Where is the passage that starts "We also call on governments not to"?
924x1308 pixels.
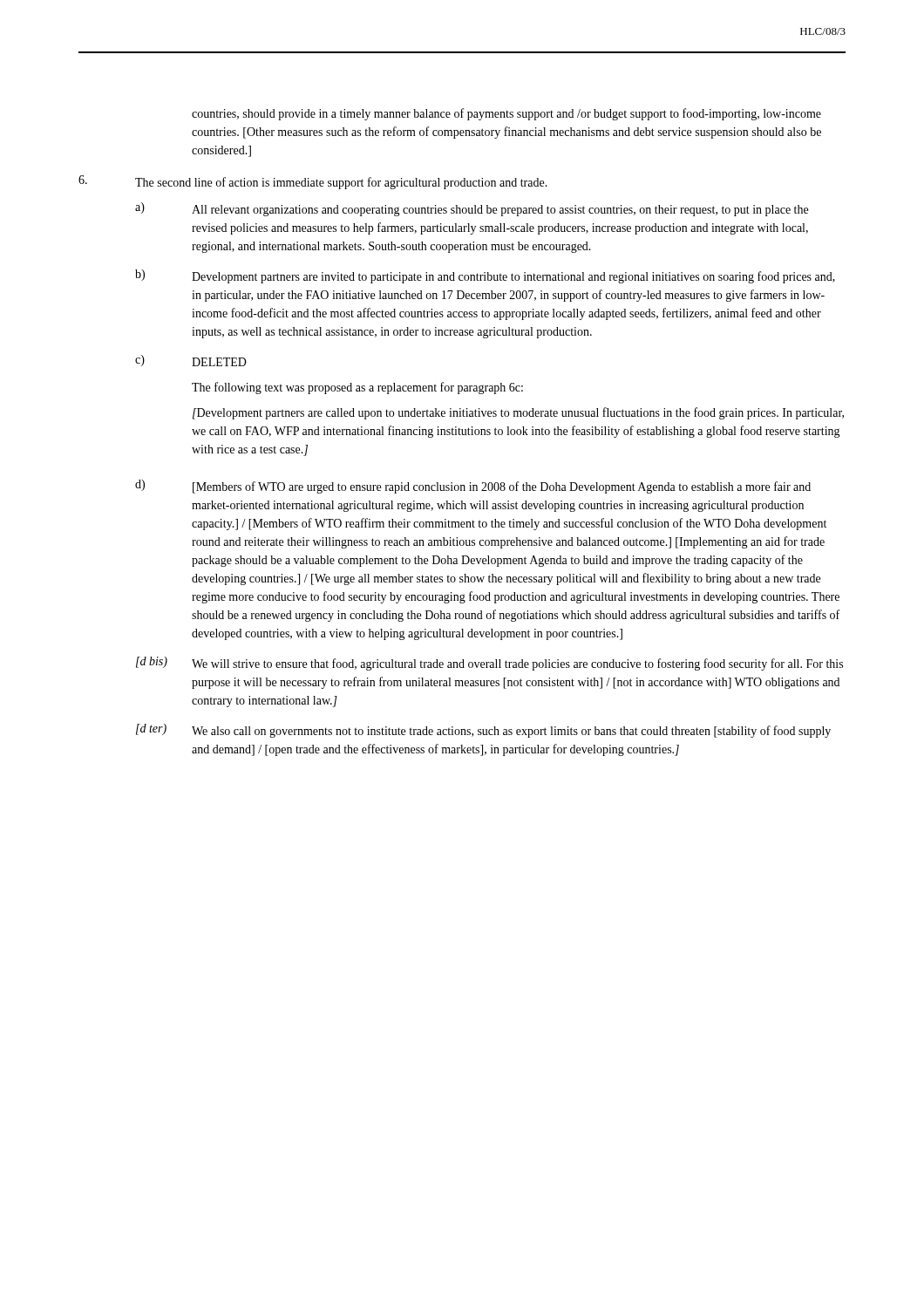tap(511, 740)
